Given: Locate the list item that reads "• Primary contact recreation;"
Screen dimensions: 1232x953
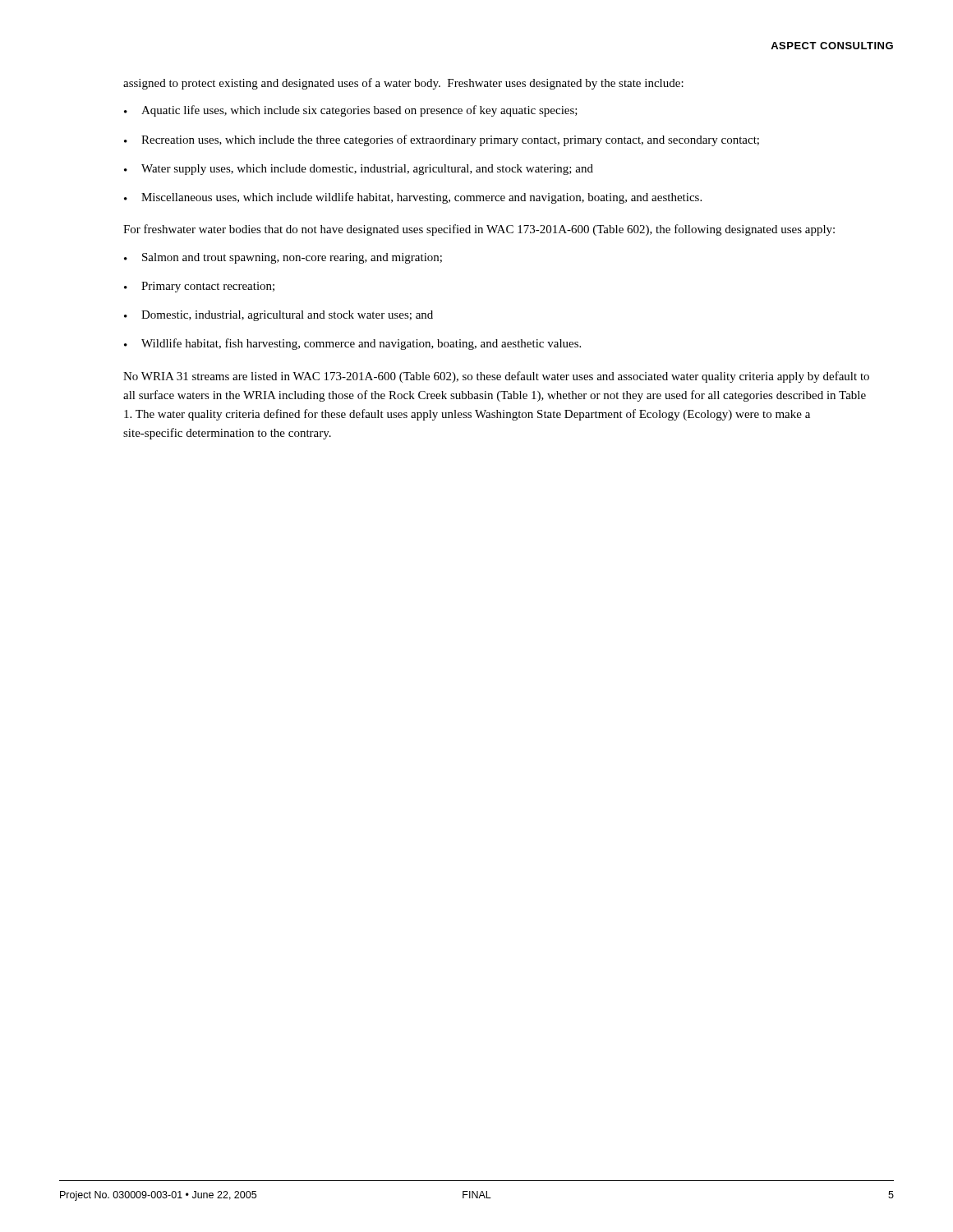Looking at the screenshot, I should click(199, 287).
